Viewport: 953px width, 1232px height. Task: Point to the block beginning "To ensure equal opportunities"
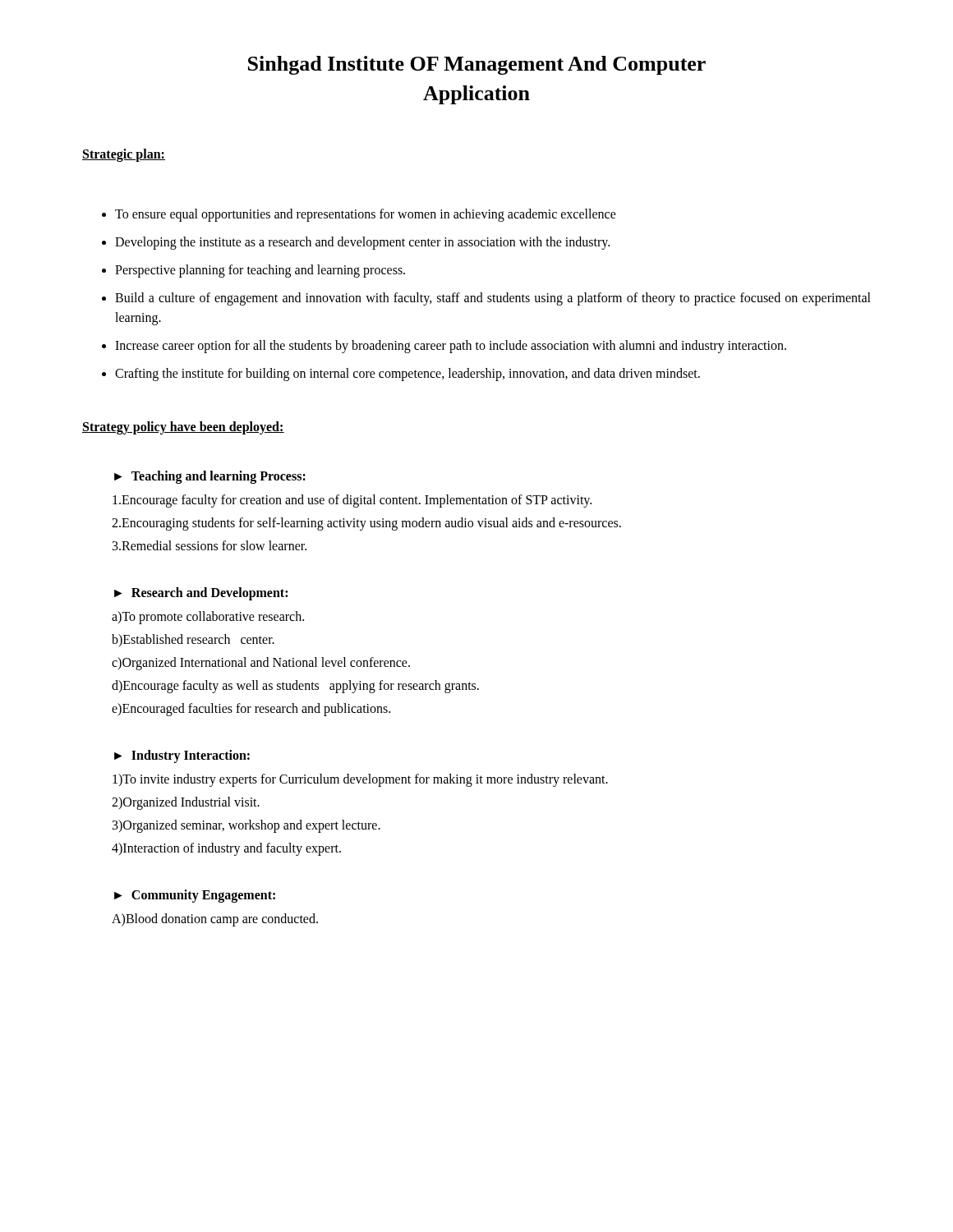point(365,214)
